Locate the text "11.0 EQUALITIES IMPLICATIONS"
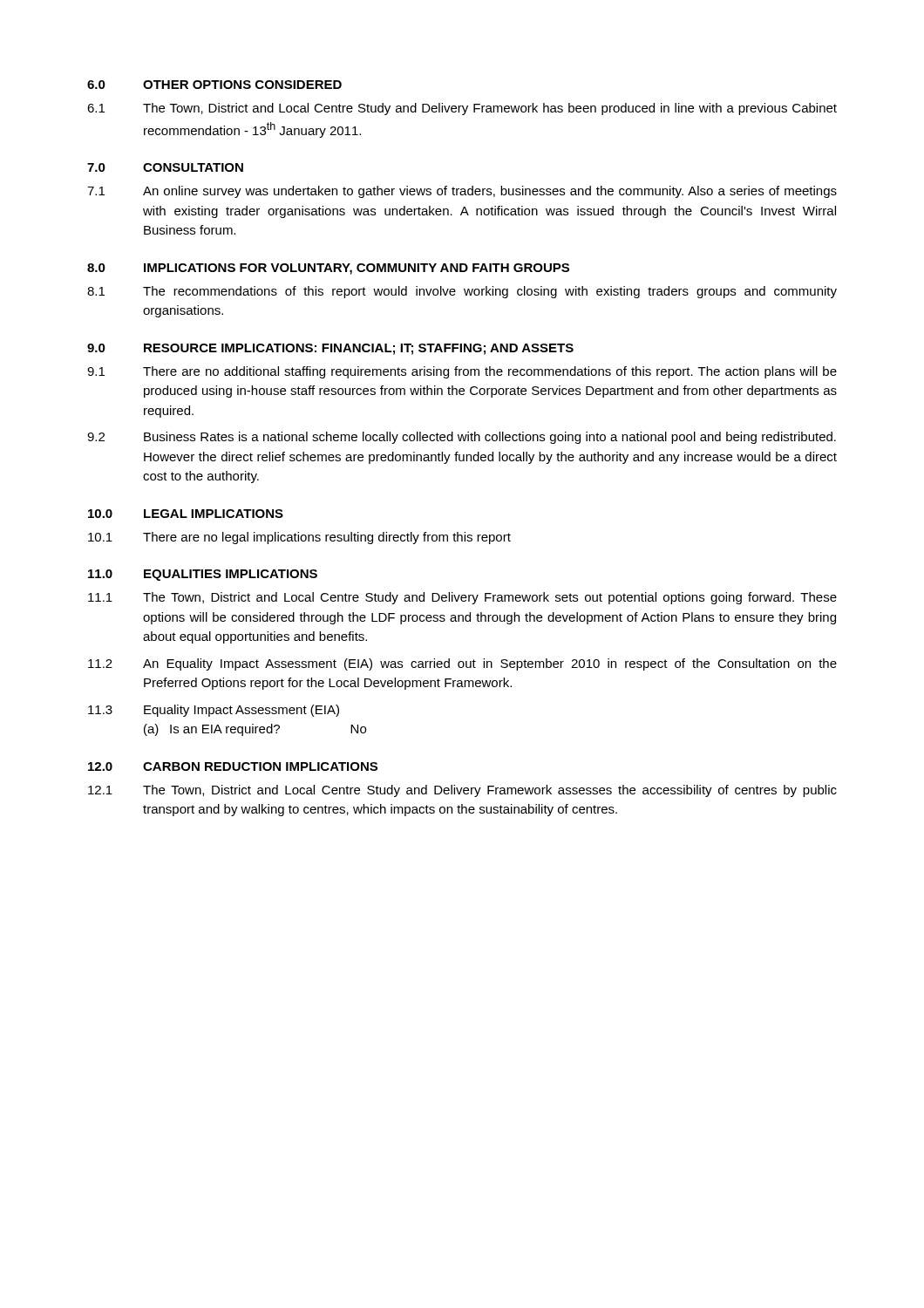The width and height of the screenshot is (924, 1308). 202,573
